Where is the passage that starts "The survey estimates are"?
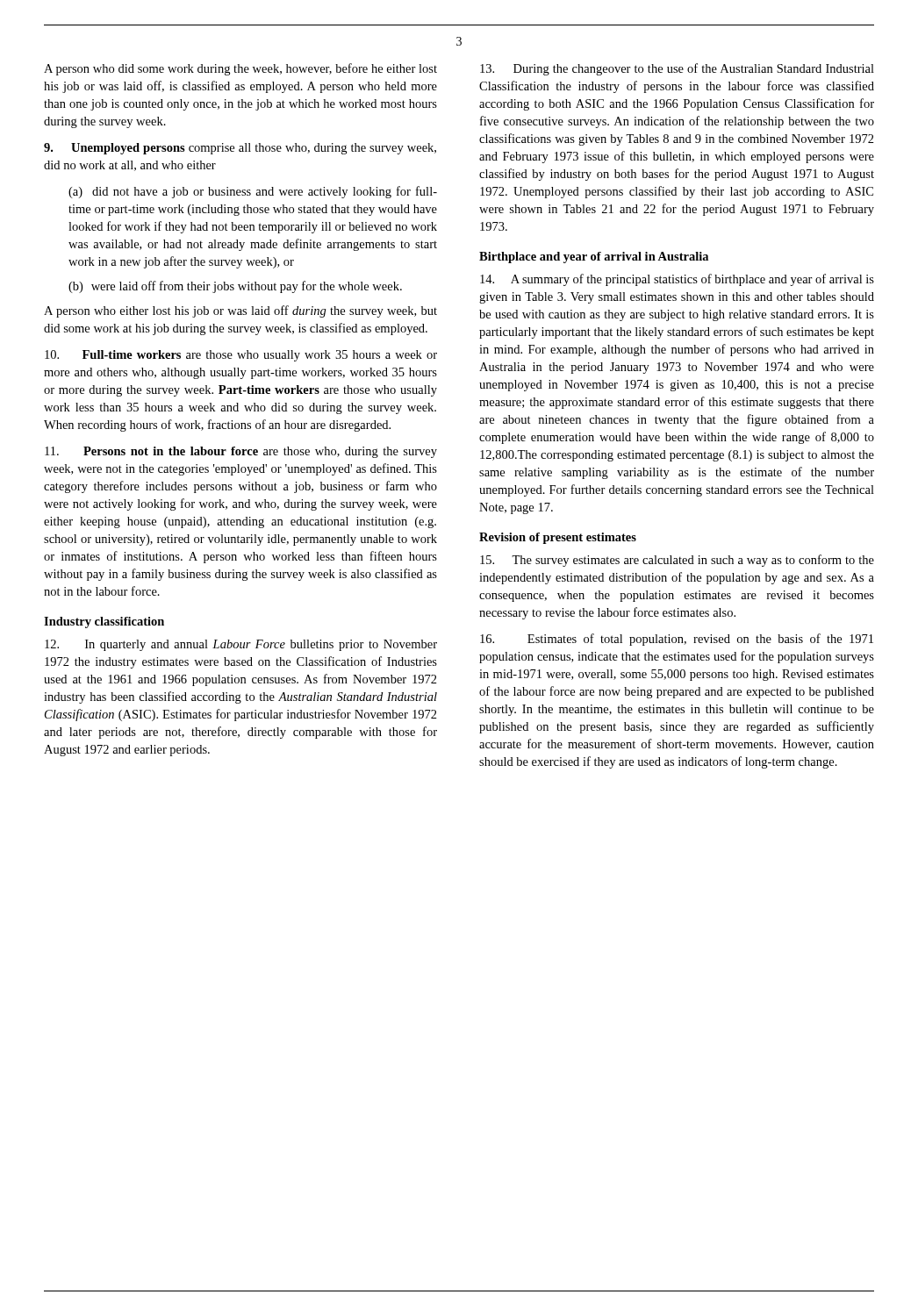Image resolution: width=918 pixels, height=1316 pixels. click(677, 586)
